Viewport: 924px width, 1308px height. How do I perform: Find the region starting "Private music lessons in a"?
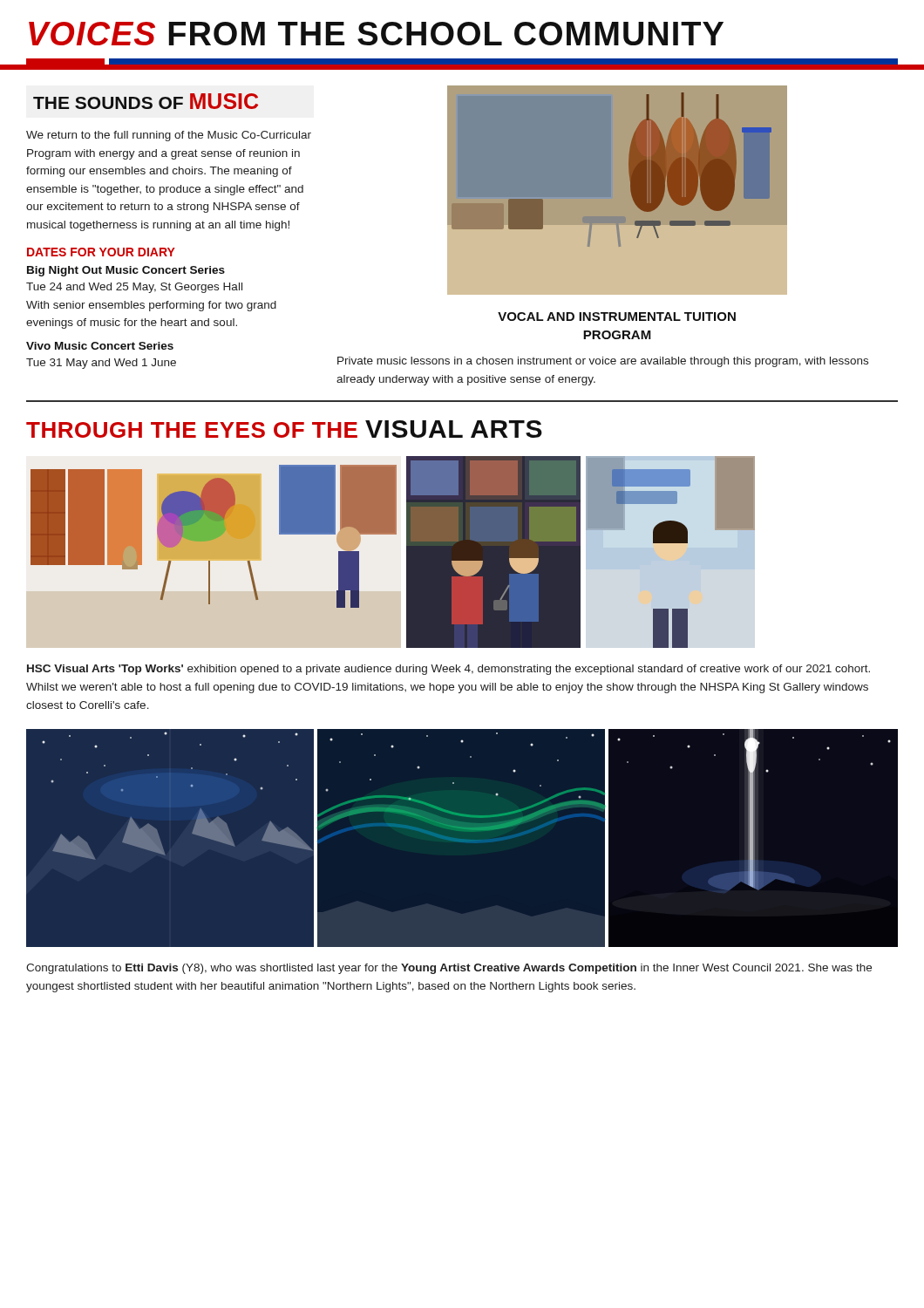click(603, 370)
